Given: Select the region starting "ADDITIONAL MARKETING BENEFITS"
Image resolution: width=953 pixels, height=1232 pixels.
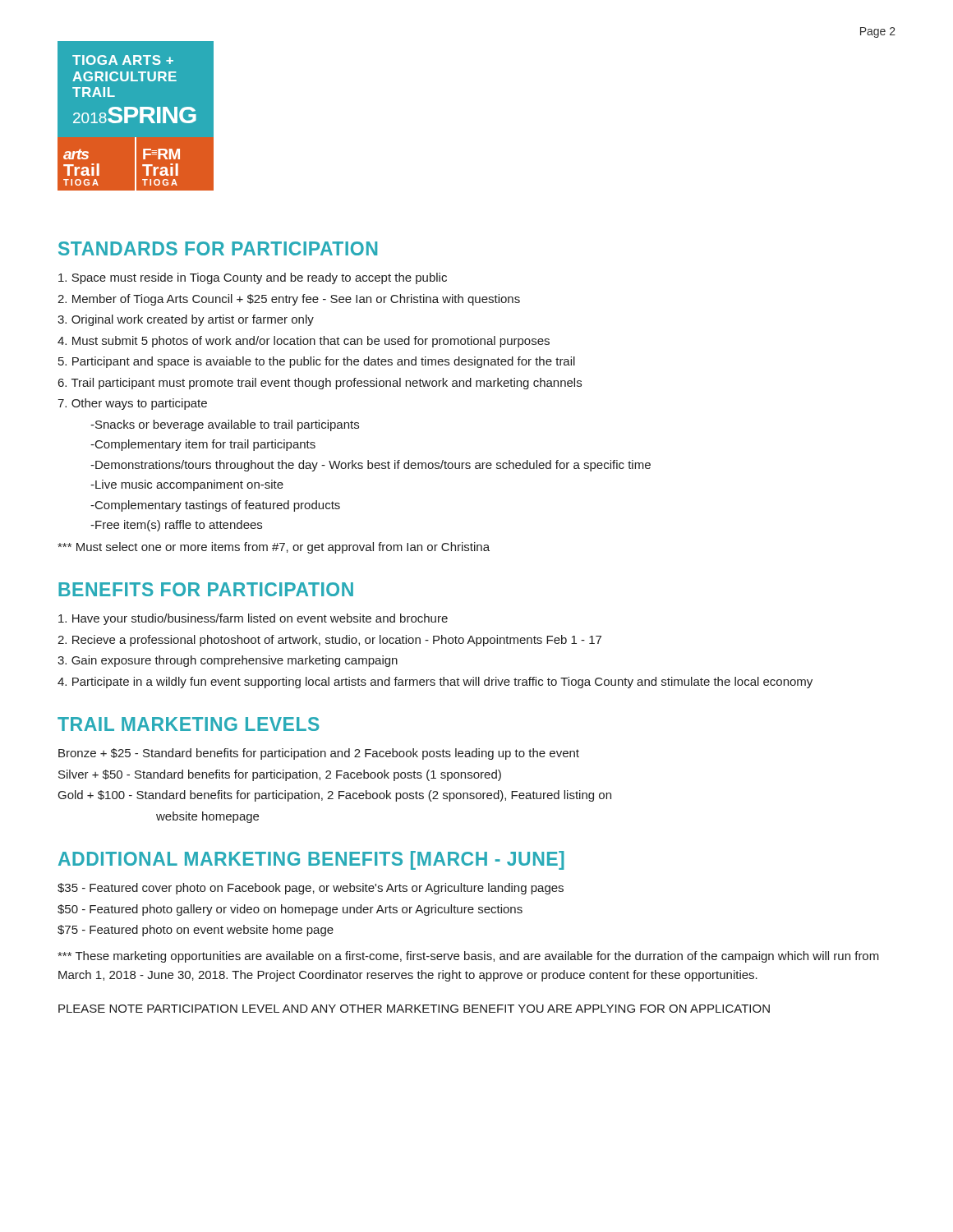Looking at the screenshot, I should [311, 859].
